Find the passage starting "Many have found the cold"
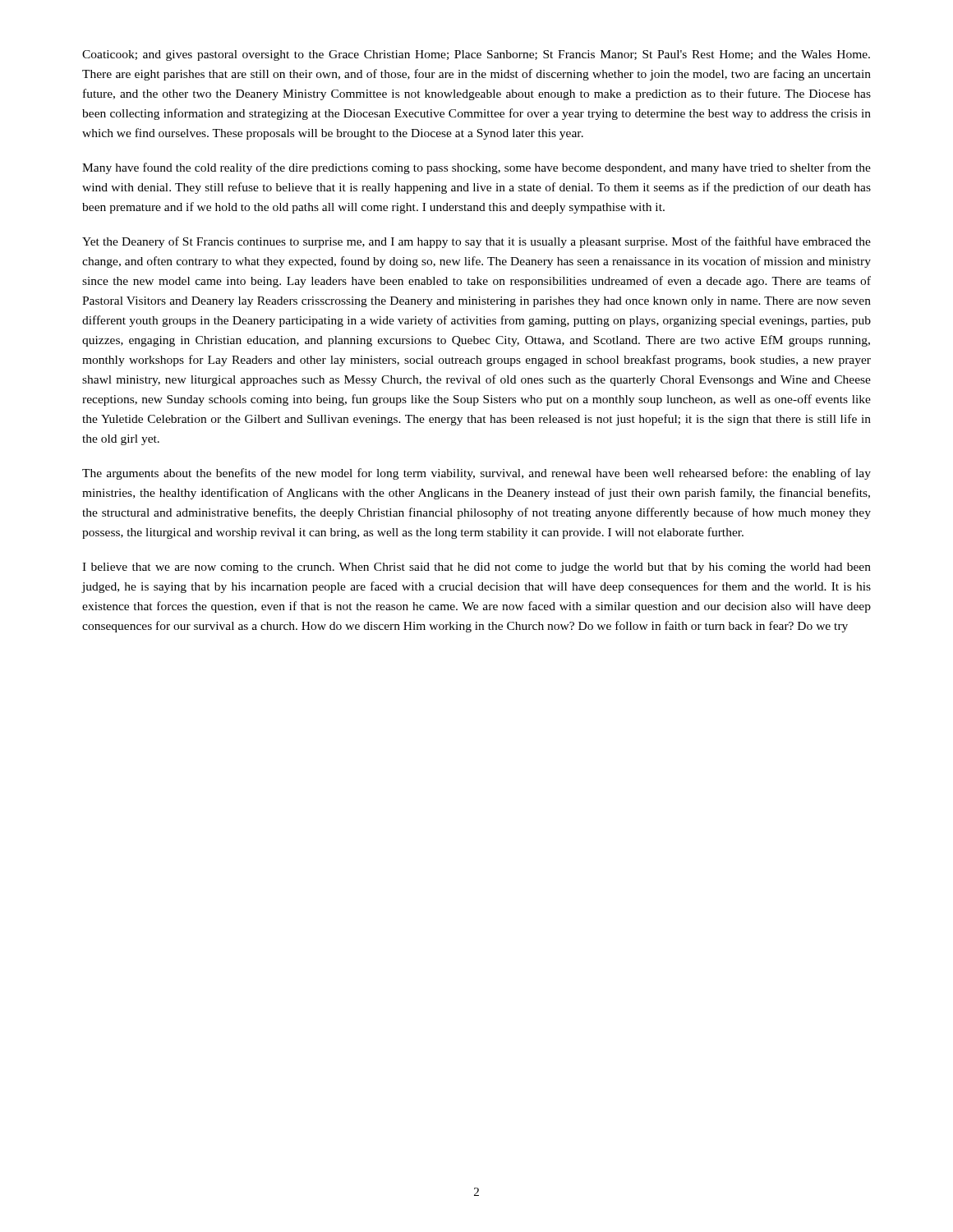This screenshot has height=1232, width=953. pyautogui.click(x=476, y=187)
